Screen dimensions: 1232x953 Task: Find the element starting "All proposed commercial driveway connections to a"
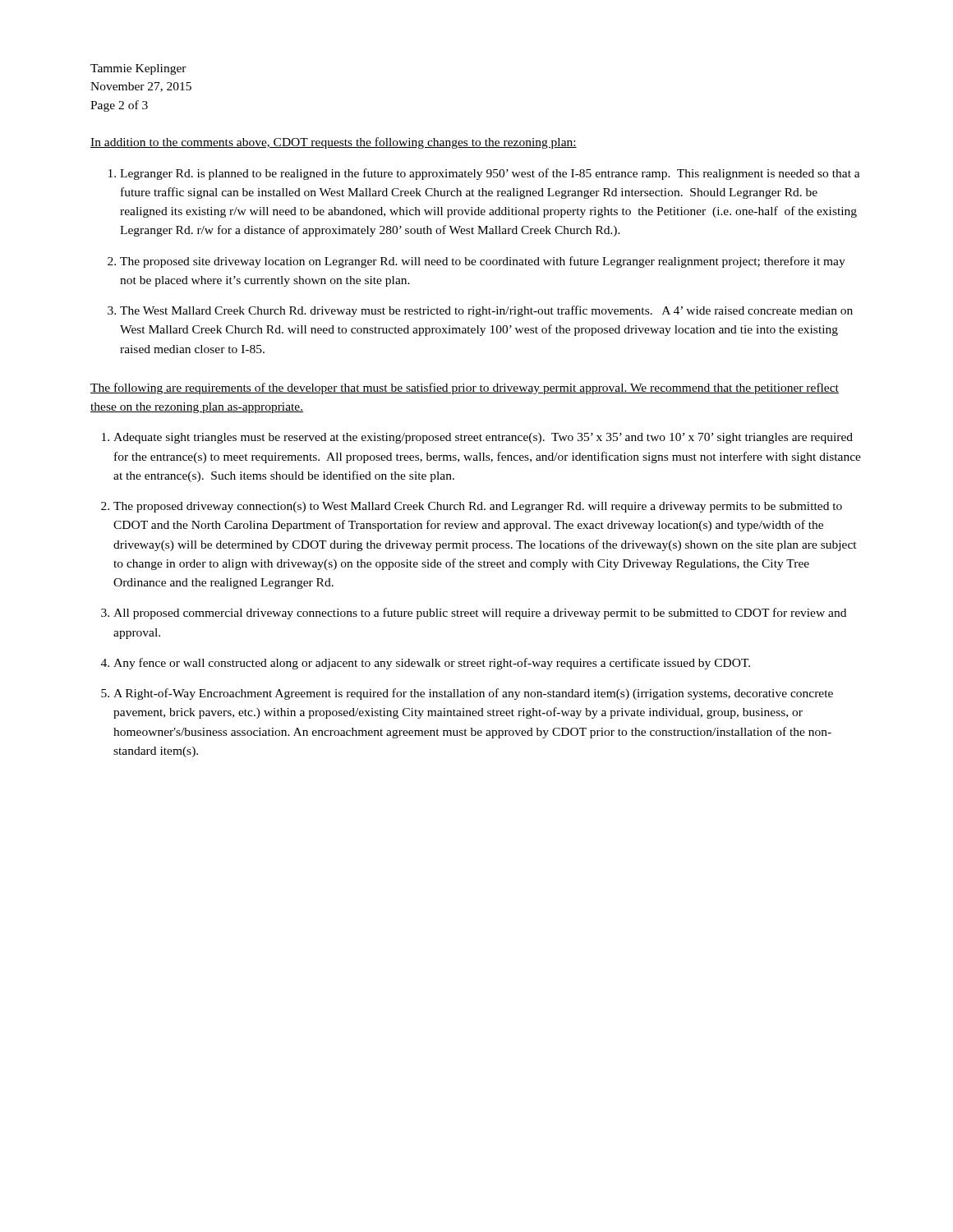click(480, 622)
